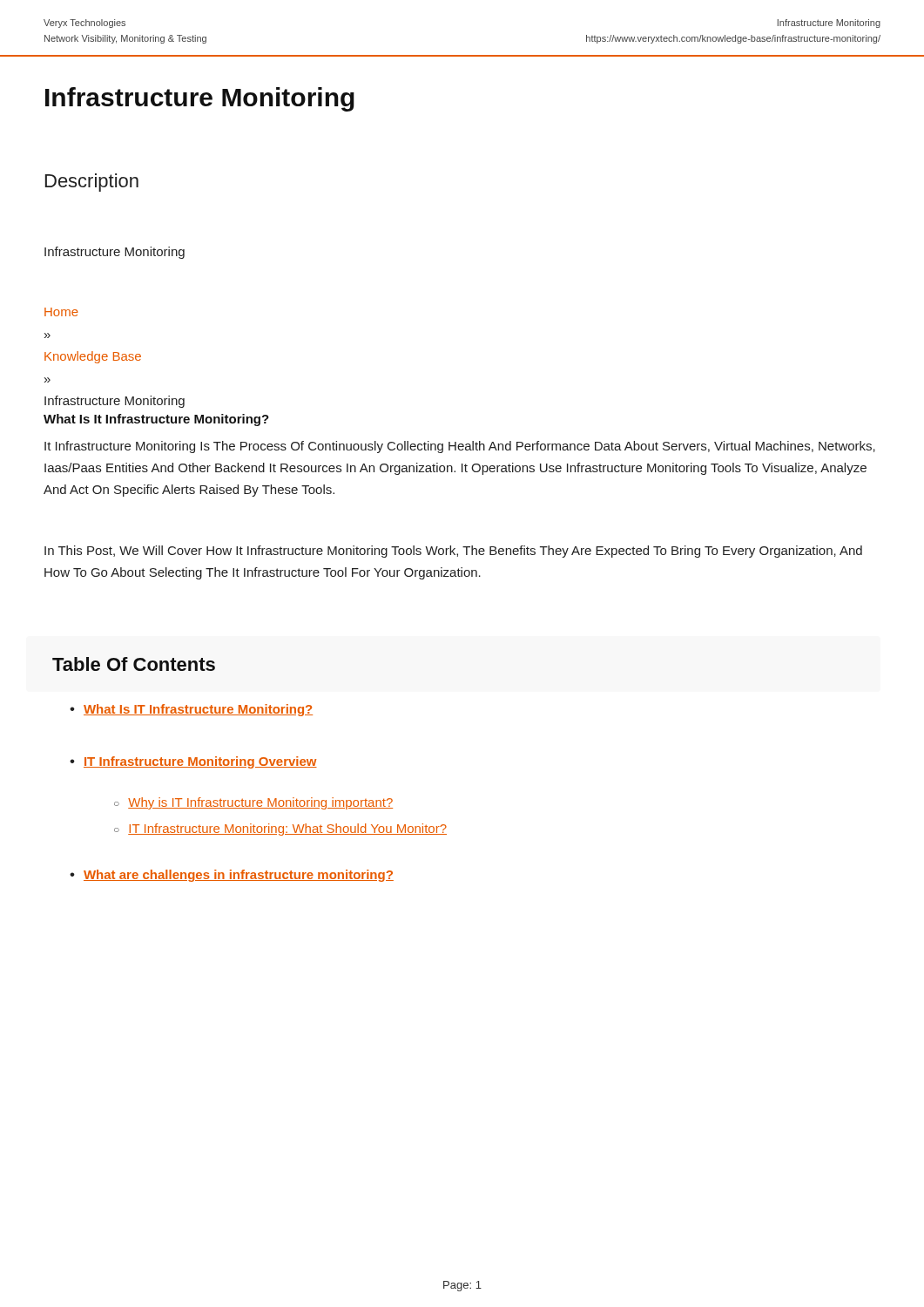Screen dimensions: 1307x924
Task: Find the list item containing "•What are challenges in infrastructure"
Action: [232, 874]
